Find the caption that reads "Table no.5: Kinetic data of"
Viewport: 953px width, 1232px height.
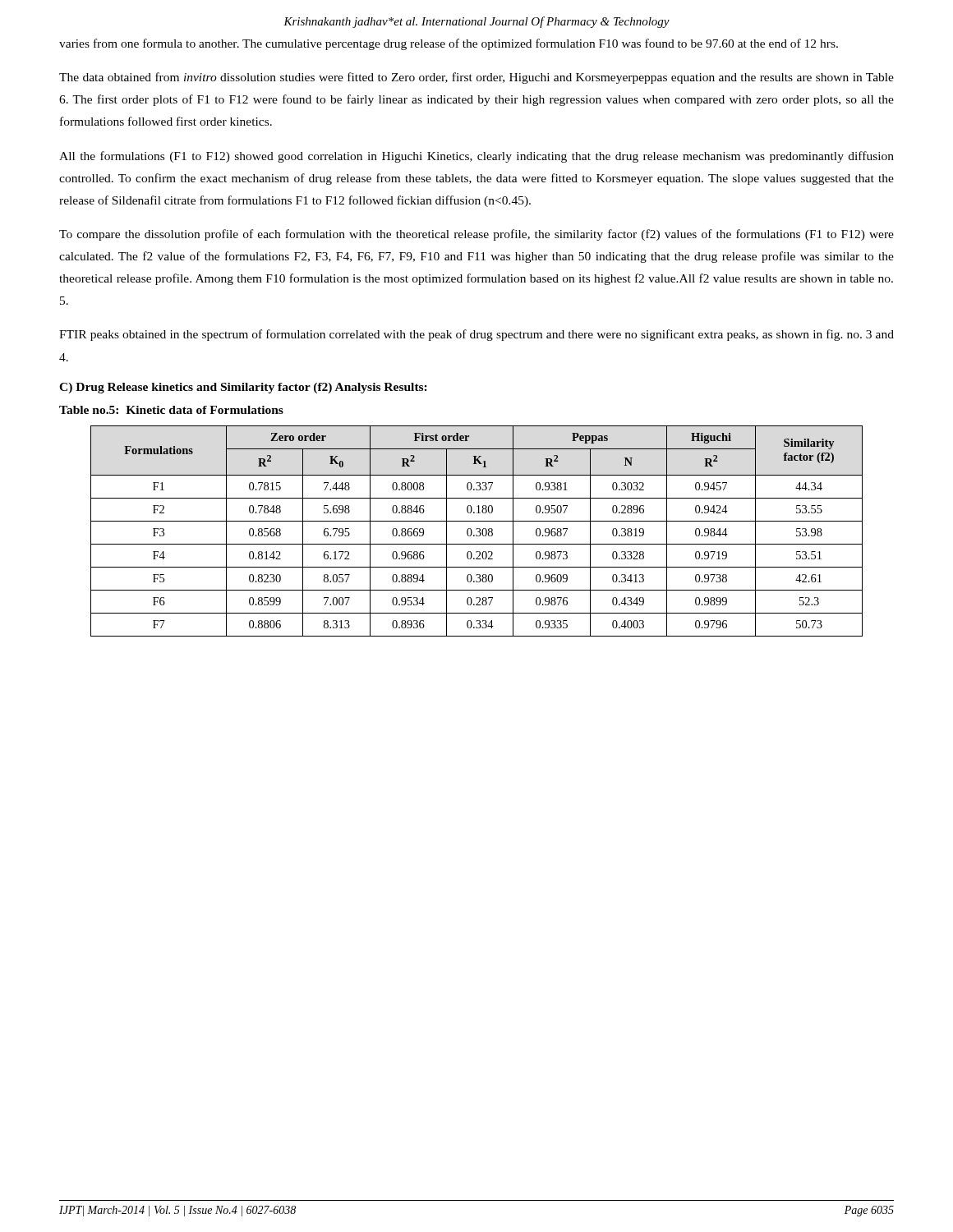[171, 409]
